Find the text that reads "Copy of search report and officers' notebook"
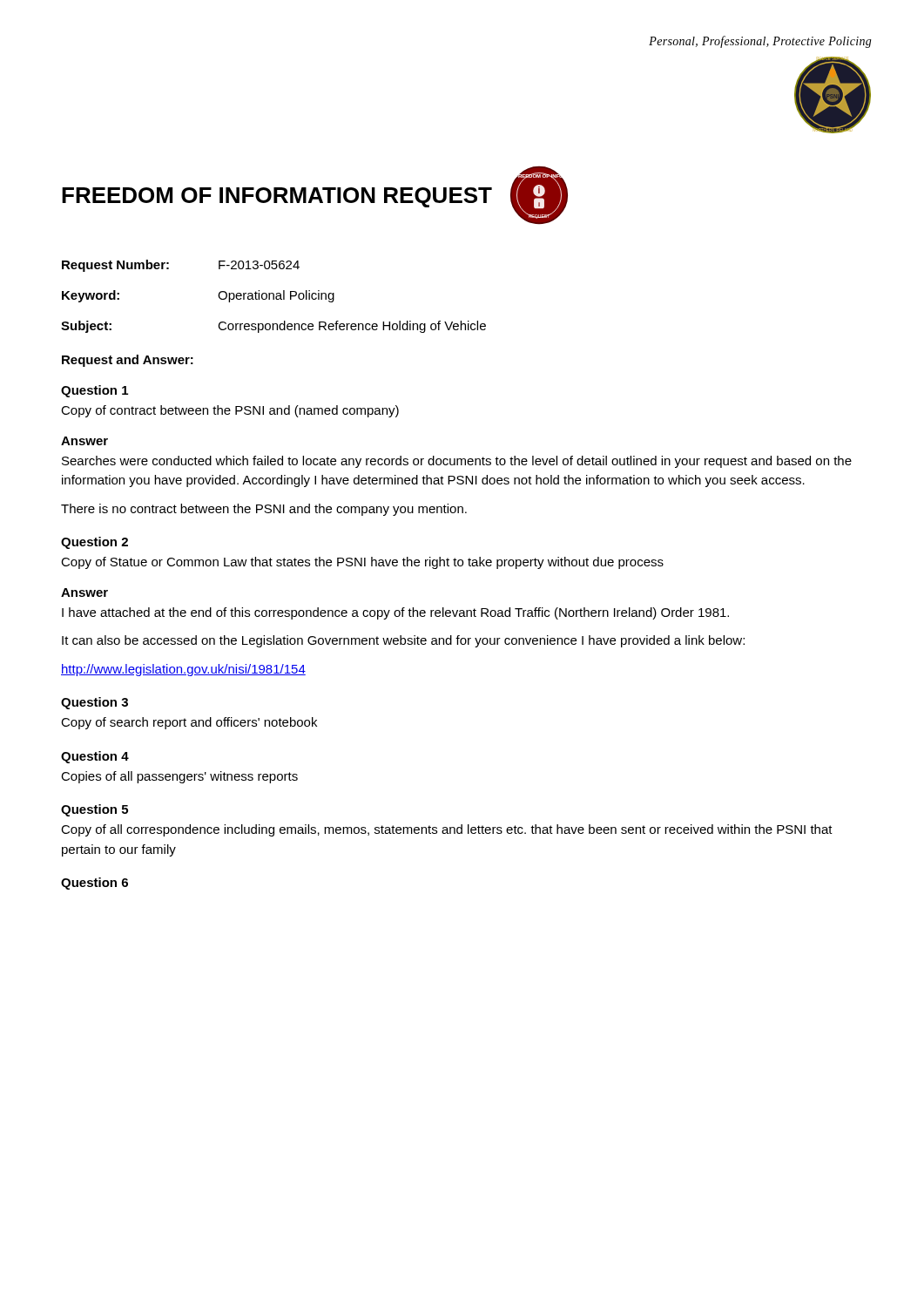The image size is (924, 1307). pos(189,722)
